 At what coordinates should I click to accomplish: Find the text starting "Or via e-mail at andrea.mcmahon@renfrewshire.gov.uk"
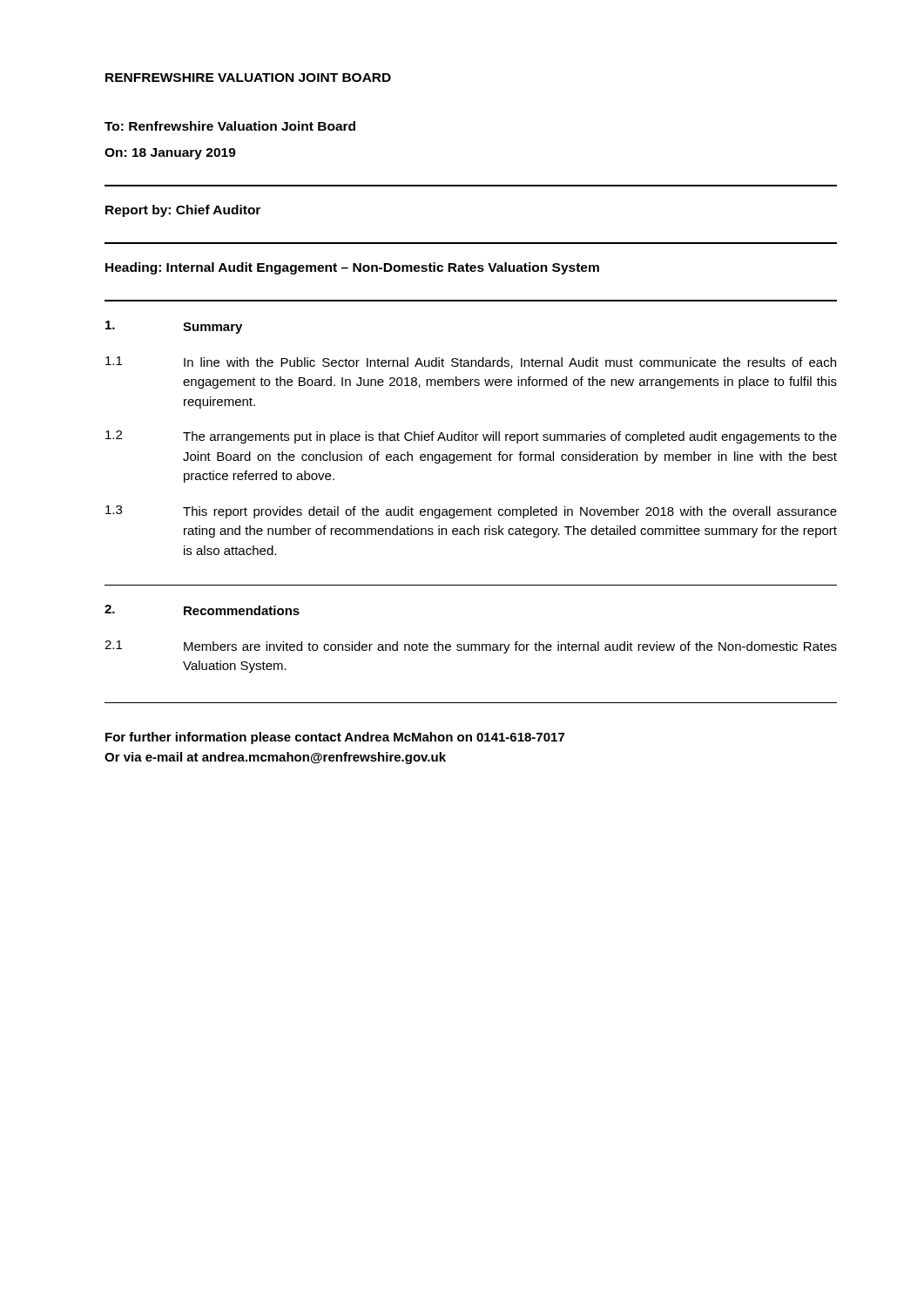coord(275,756)
